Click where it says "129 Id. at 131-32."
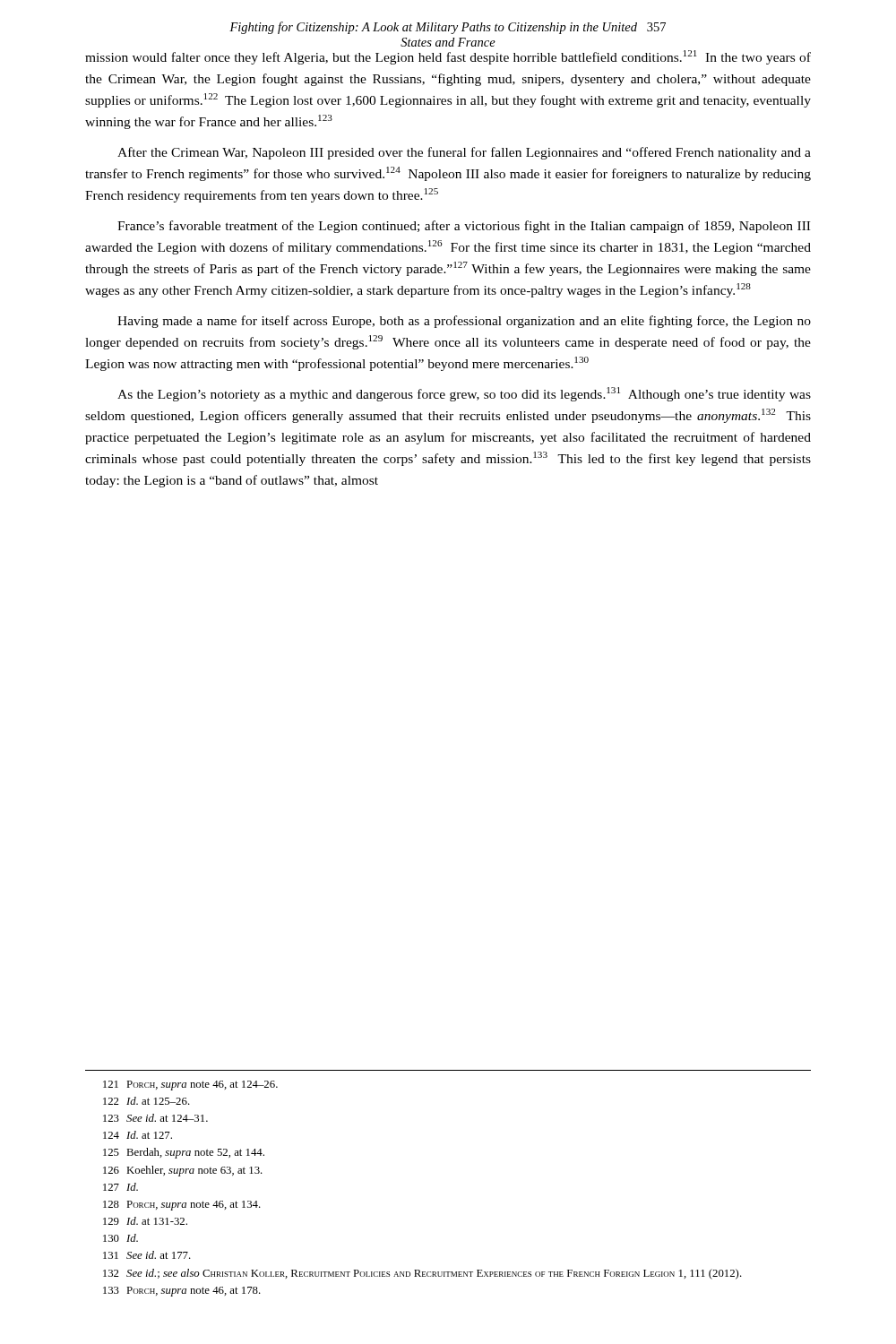 pyautogui.click(x=145, y=1221)
